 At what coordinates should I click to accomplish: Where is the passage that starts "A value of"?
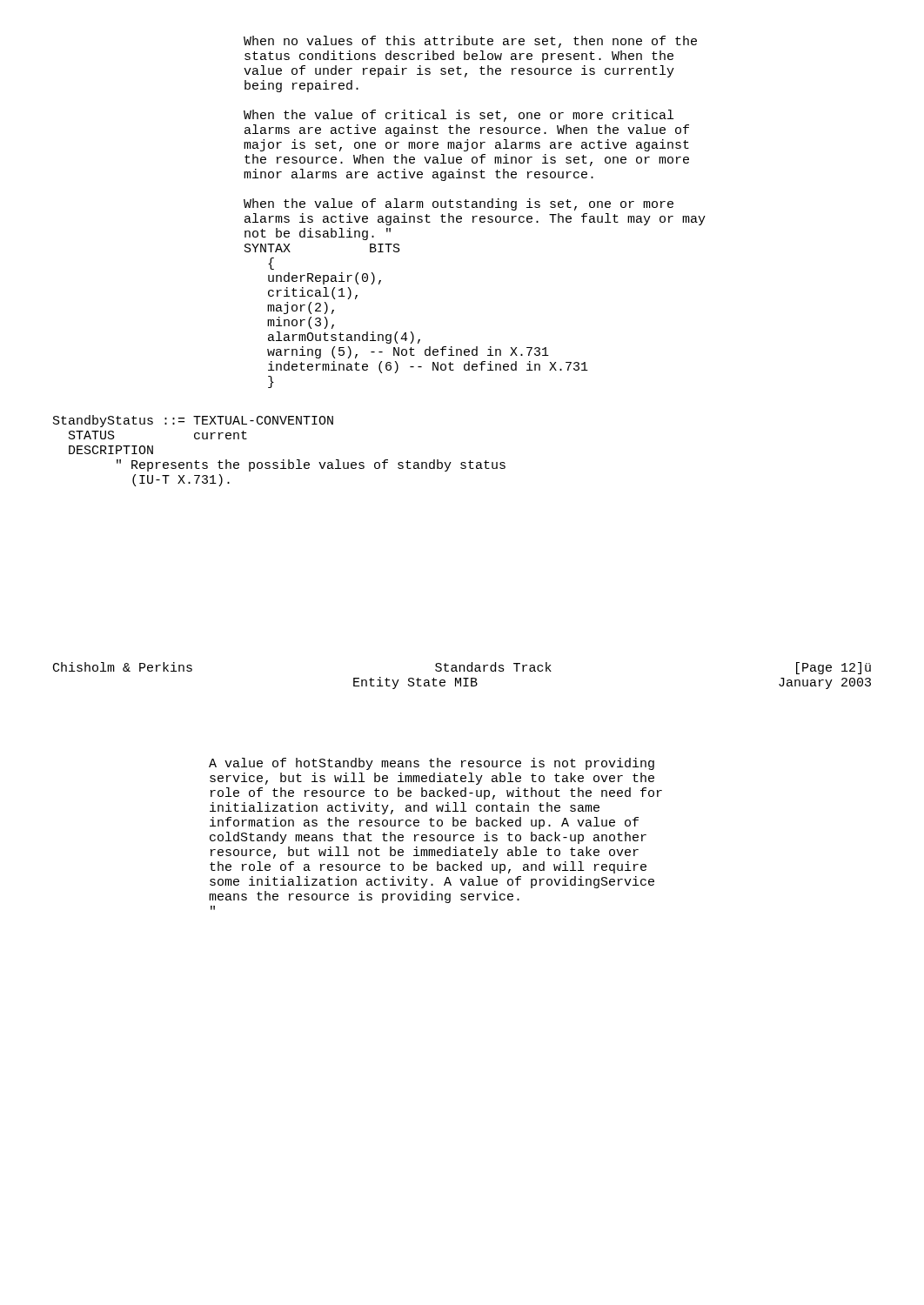pos(540,838)
